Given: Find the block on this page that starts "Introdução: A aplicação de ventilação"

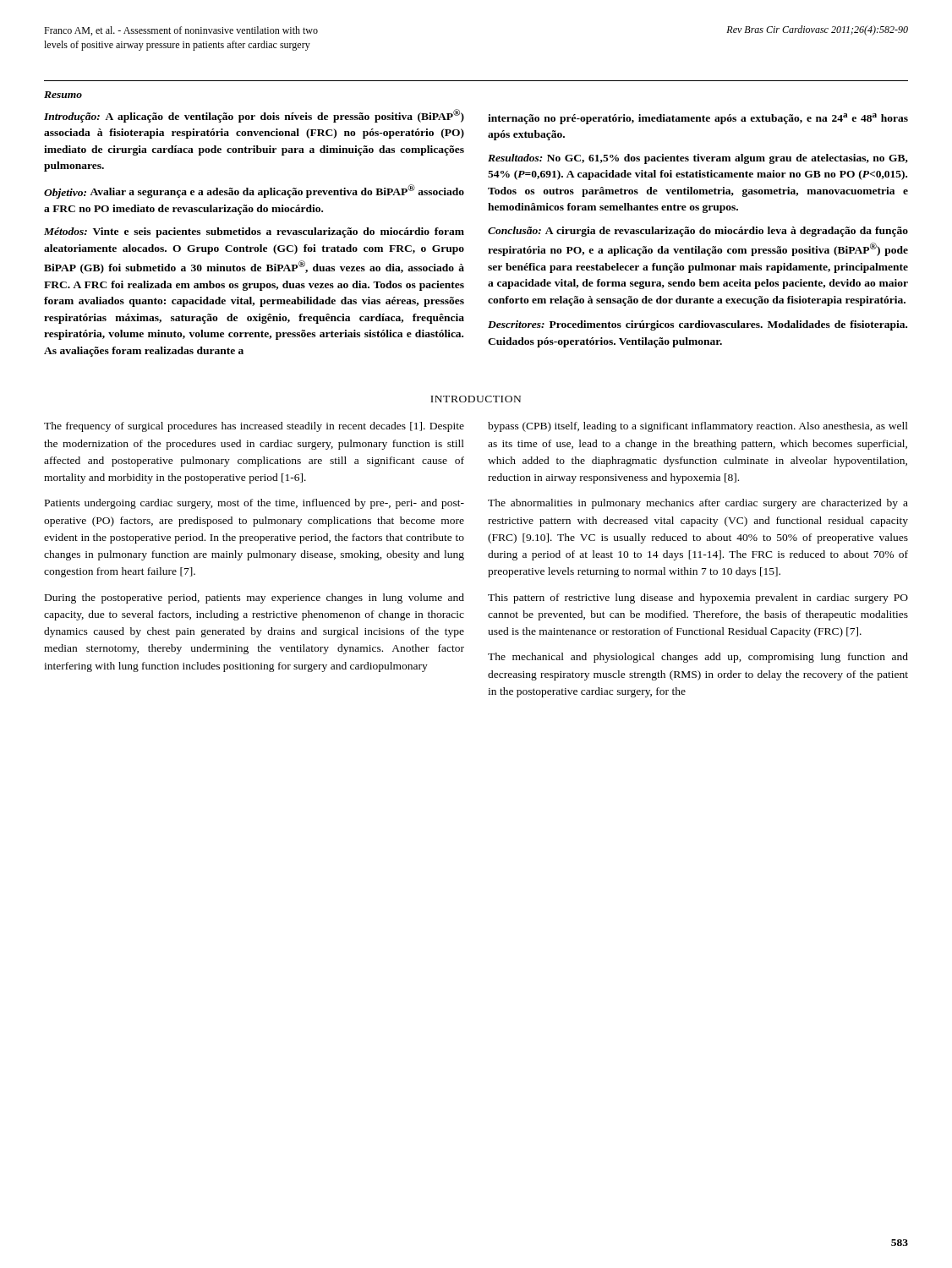Looking at the screenshot, I should (254, 139).
